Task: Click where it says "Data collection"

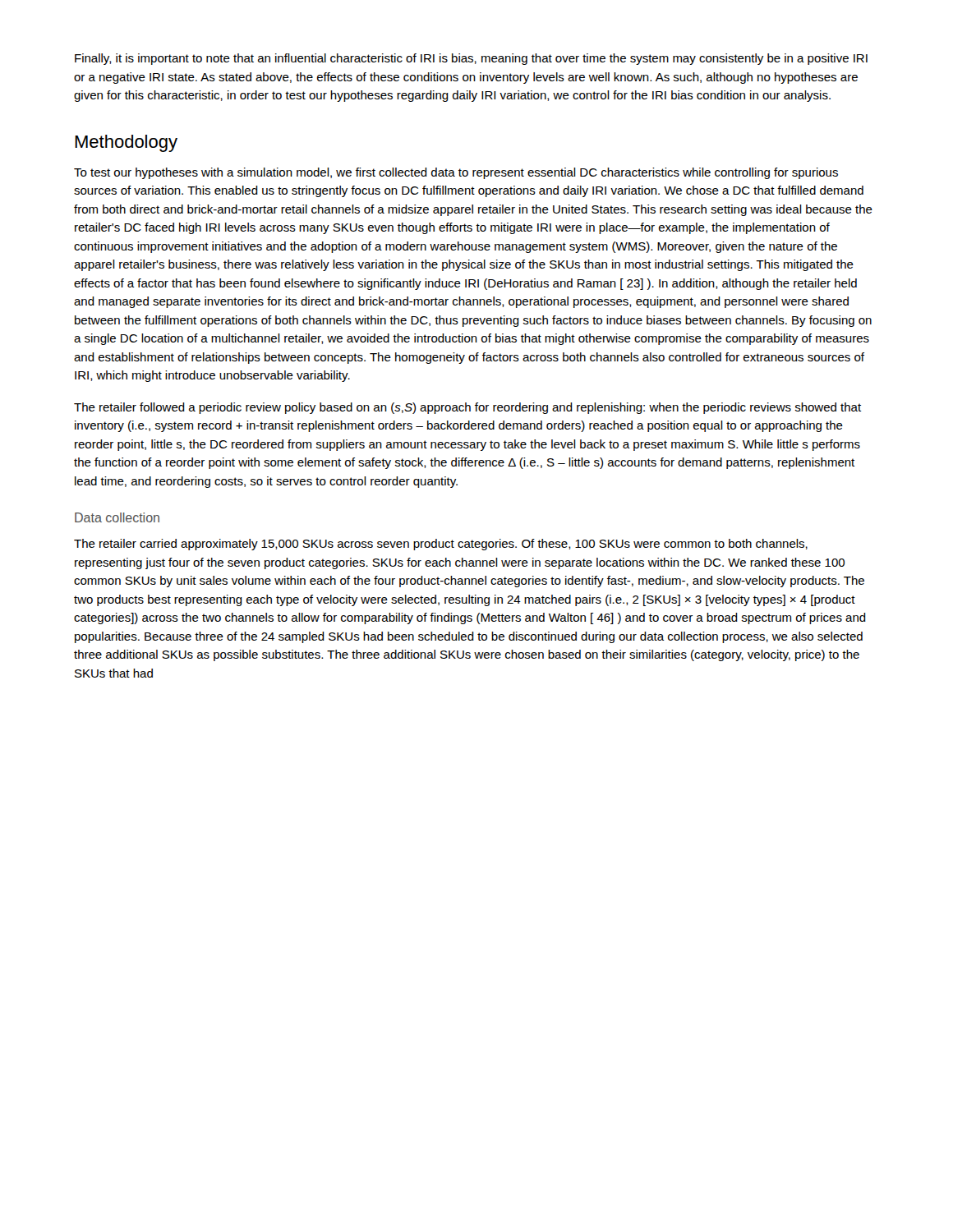Action: 117,518
